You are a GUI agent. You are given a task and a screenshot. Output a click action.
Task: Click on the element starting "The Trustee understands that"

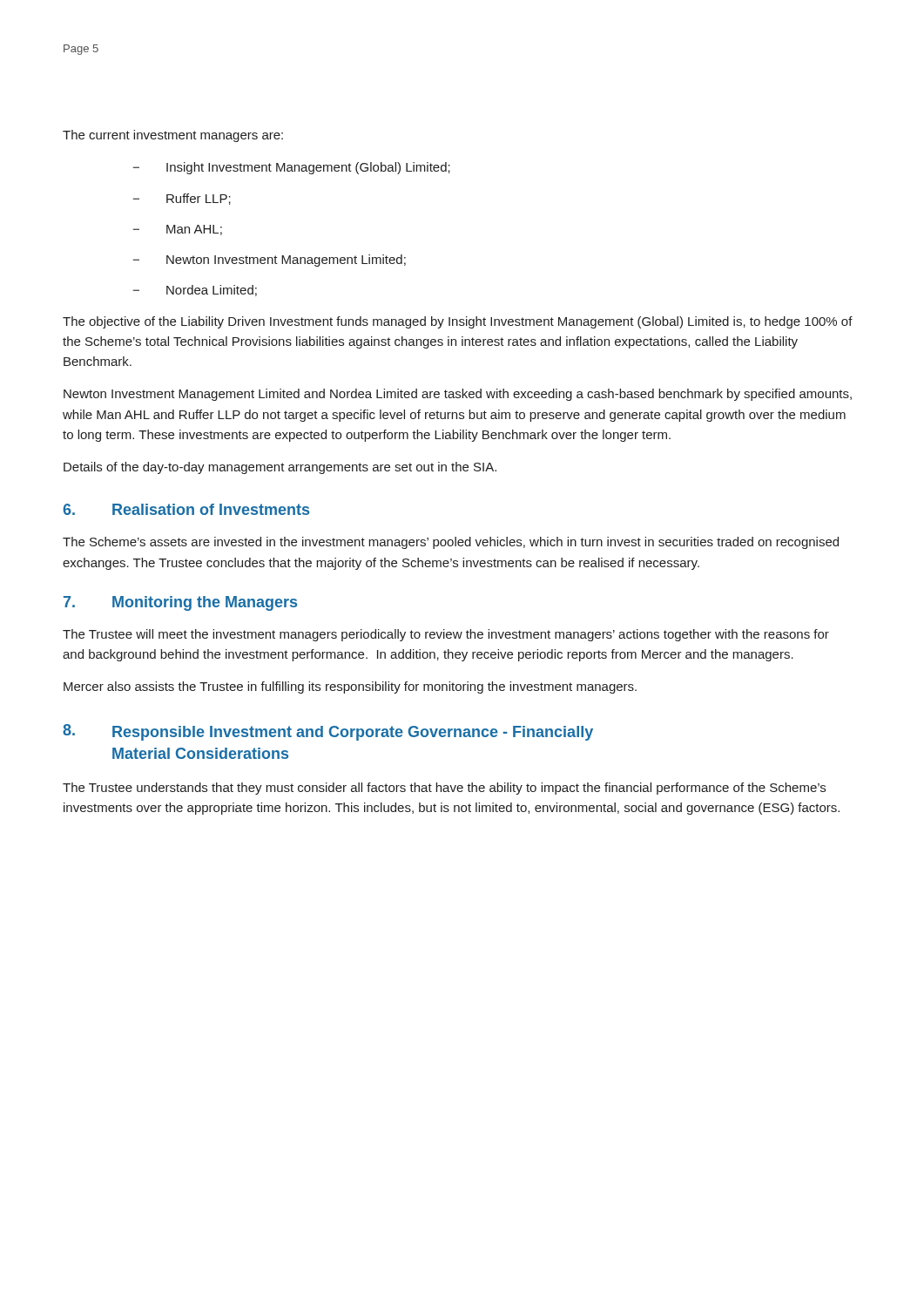[452, 797]
